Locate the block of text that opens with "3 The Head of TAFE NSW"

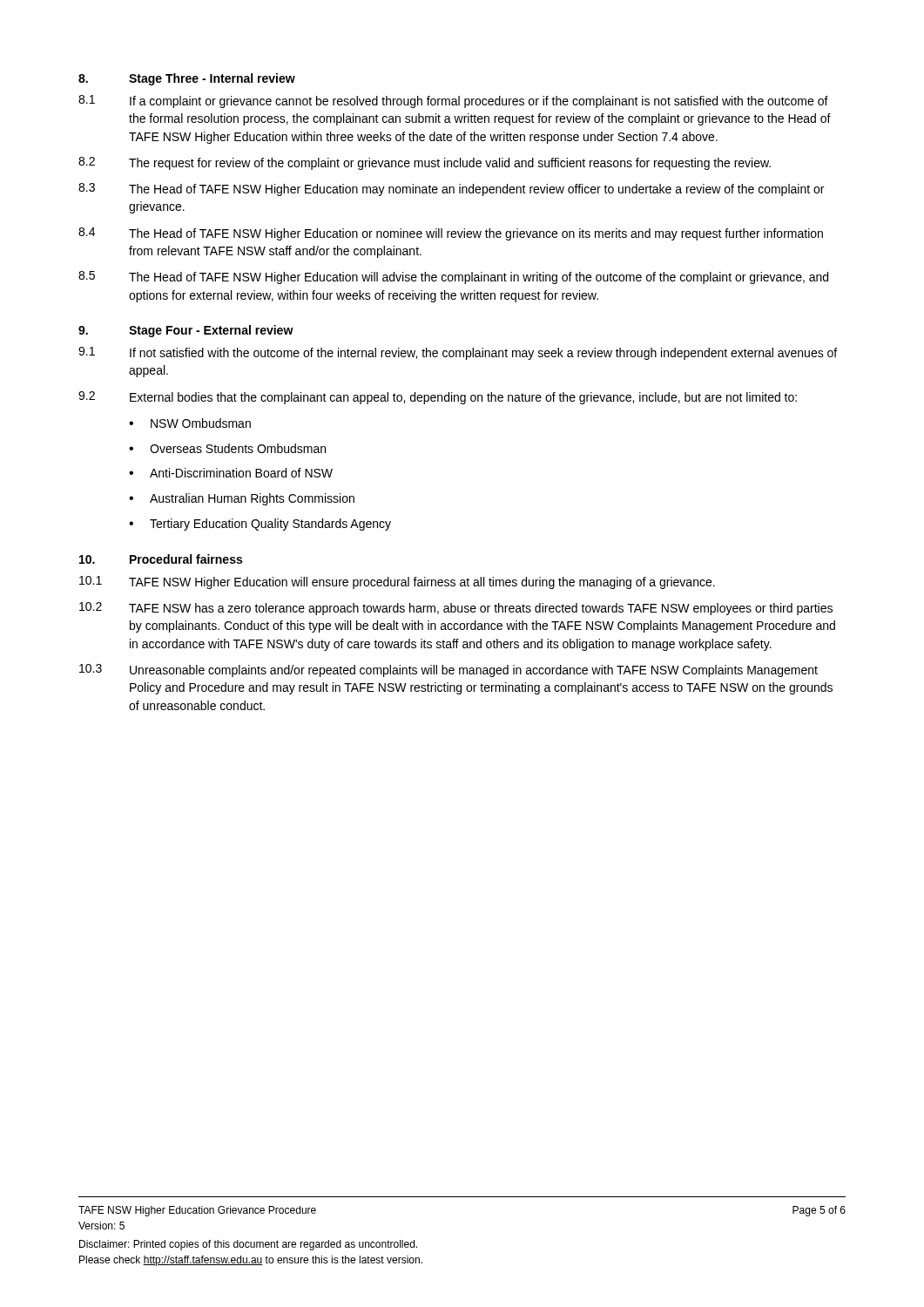pyautogui.click(x=462, y=198)
